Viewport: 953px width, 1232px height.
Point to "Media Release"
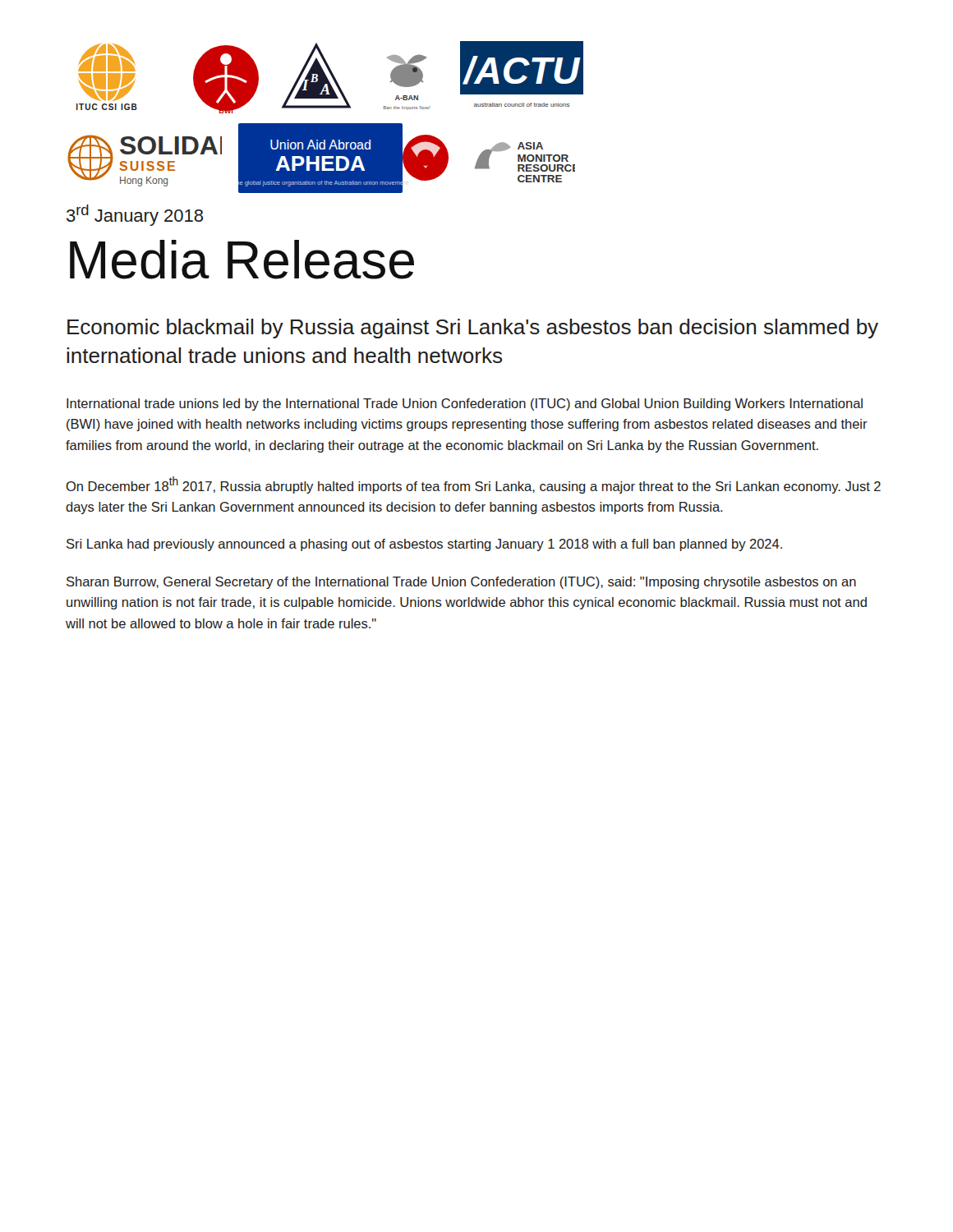point(242,260)
